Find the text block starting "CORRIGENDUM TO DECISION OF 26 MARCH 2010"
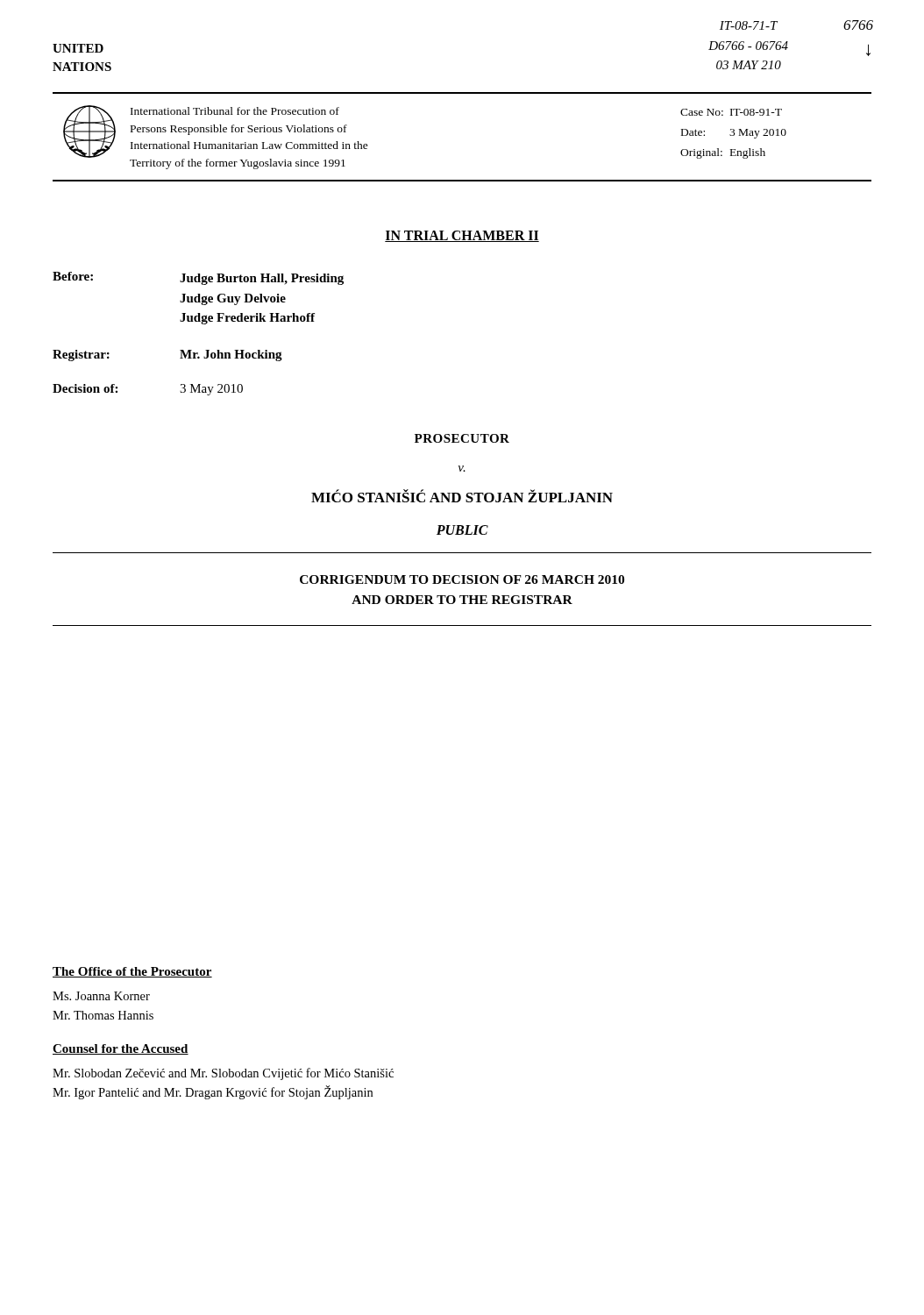 (462, 589)
